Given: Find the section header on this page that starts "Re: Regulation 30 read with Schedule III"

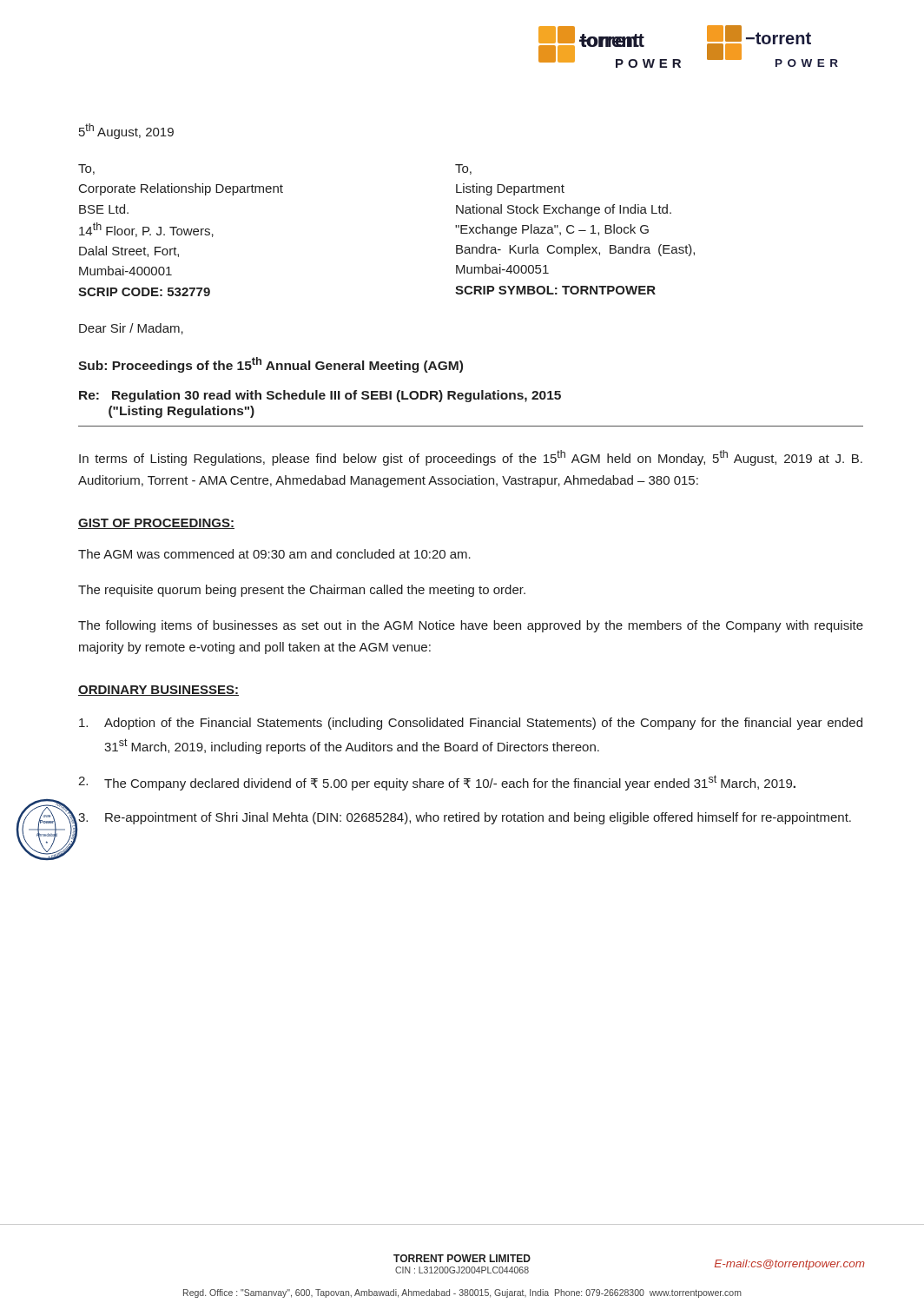Looking at the screenshot, I should [x=320, y=403].
